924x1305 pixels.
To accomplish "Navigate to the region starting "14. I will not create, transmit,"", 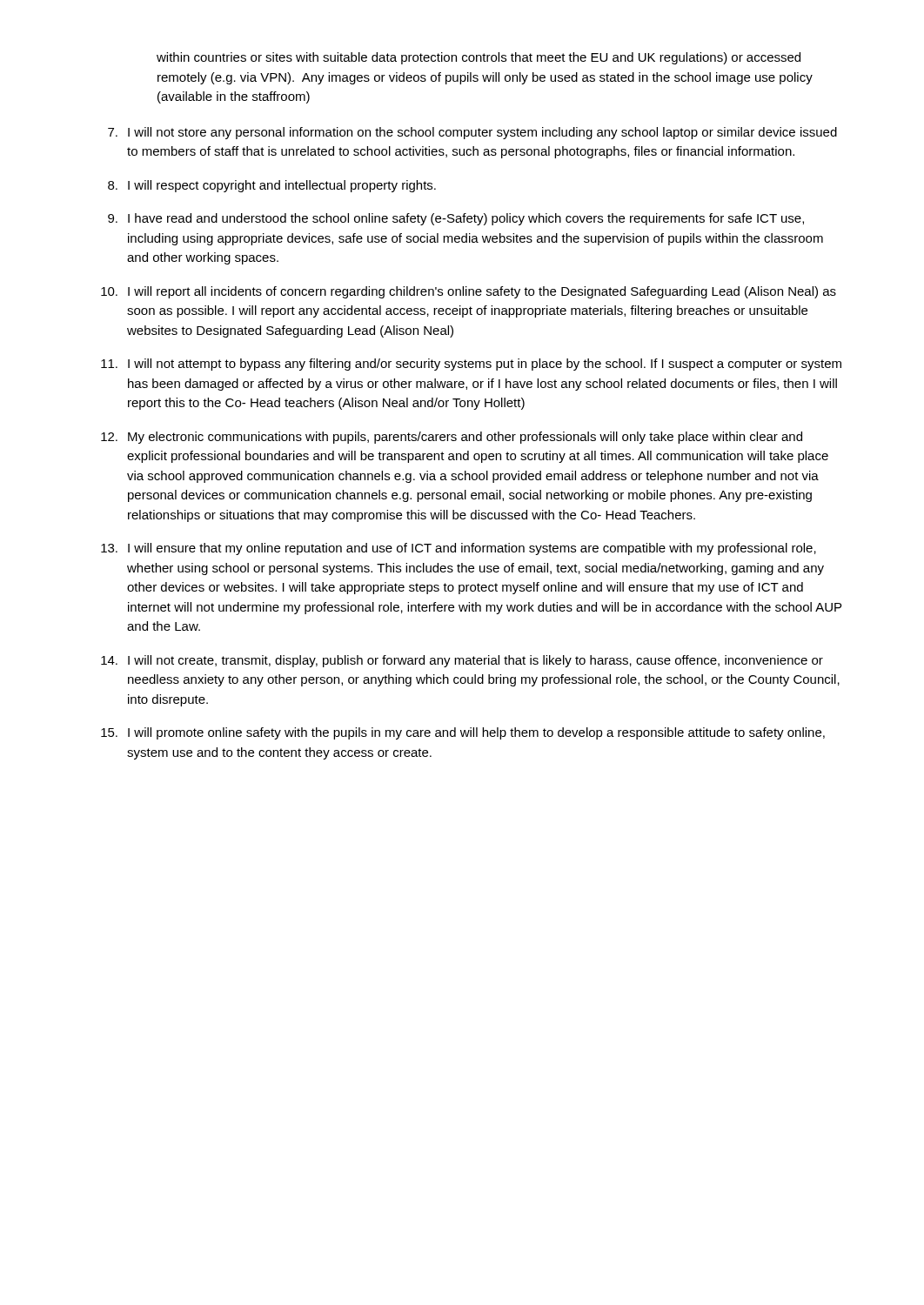I will 462,680.
